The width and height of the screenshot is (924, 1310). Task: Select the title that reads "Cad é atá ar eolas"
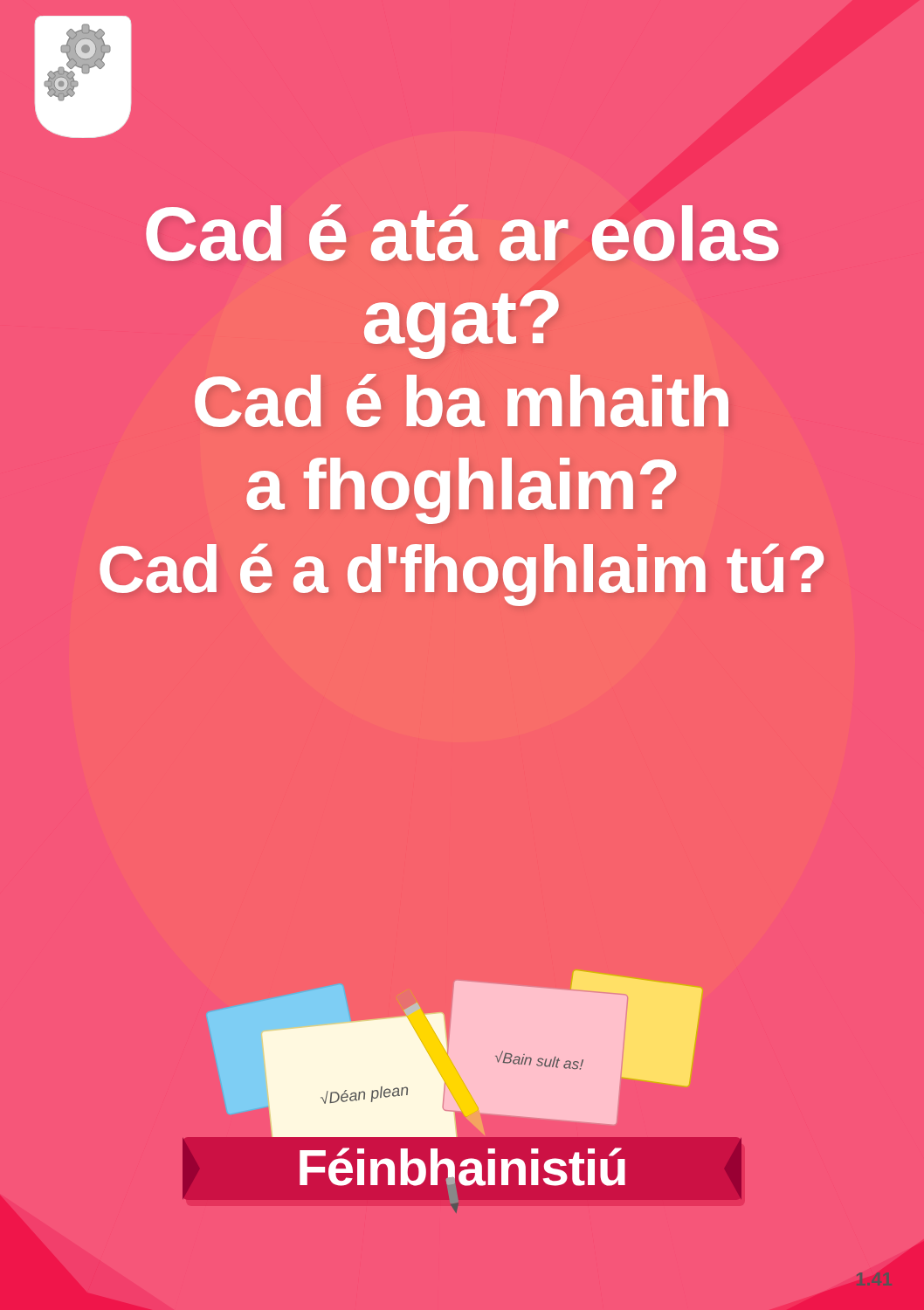[462, 399]
